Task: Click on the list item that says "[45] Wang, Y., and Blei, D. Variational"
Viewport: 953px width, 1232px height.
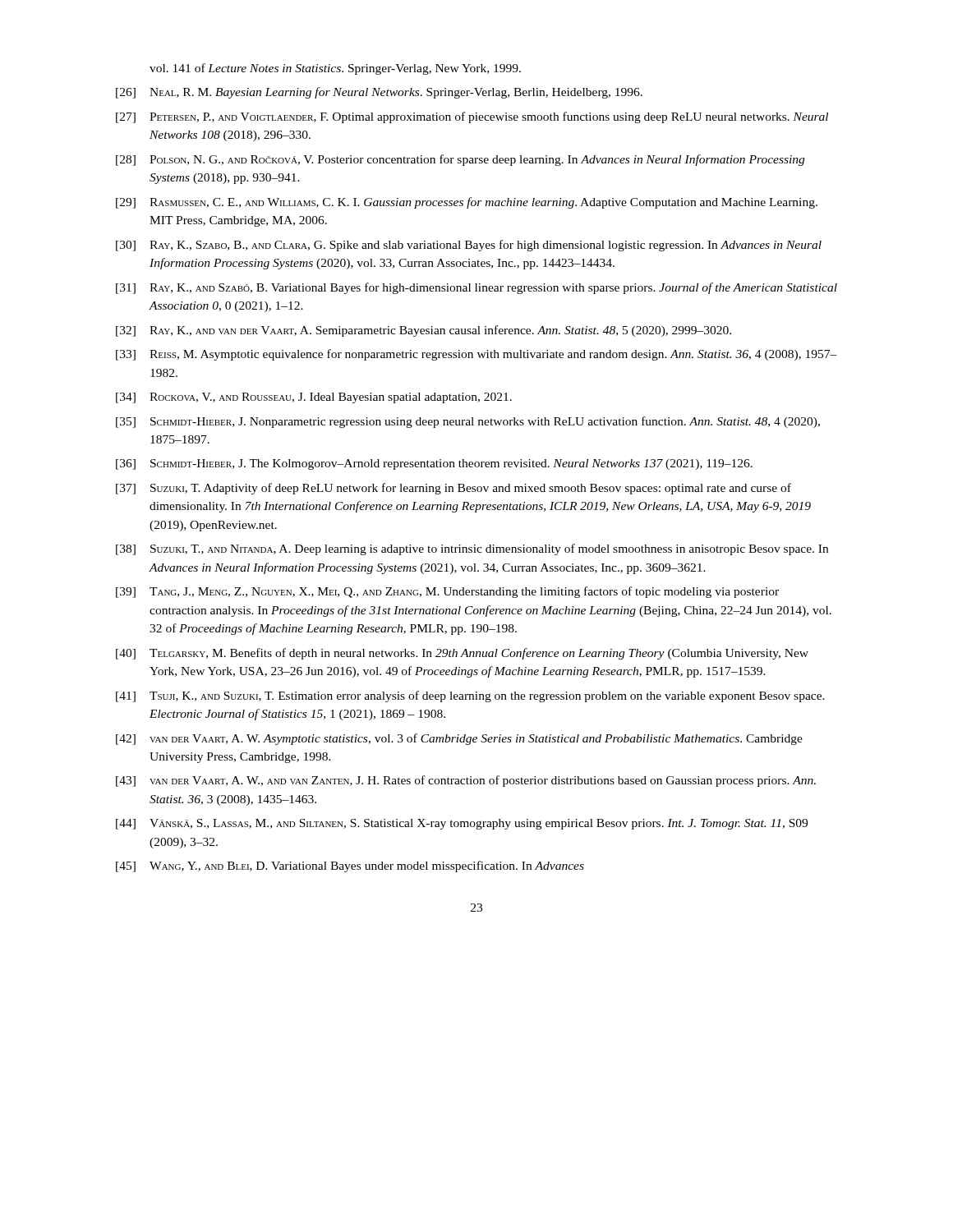Action: click(476, 866)
